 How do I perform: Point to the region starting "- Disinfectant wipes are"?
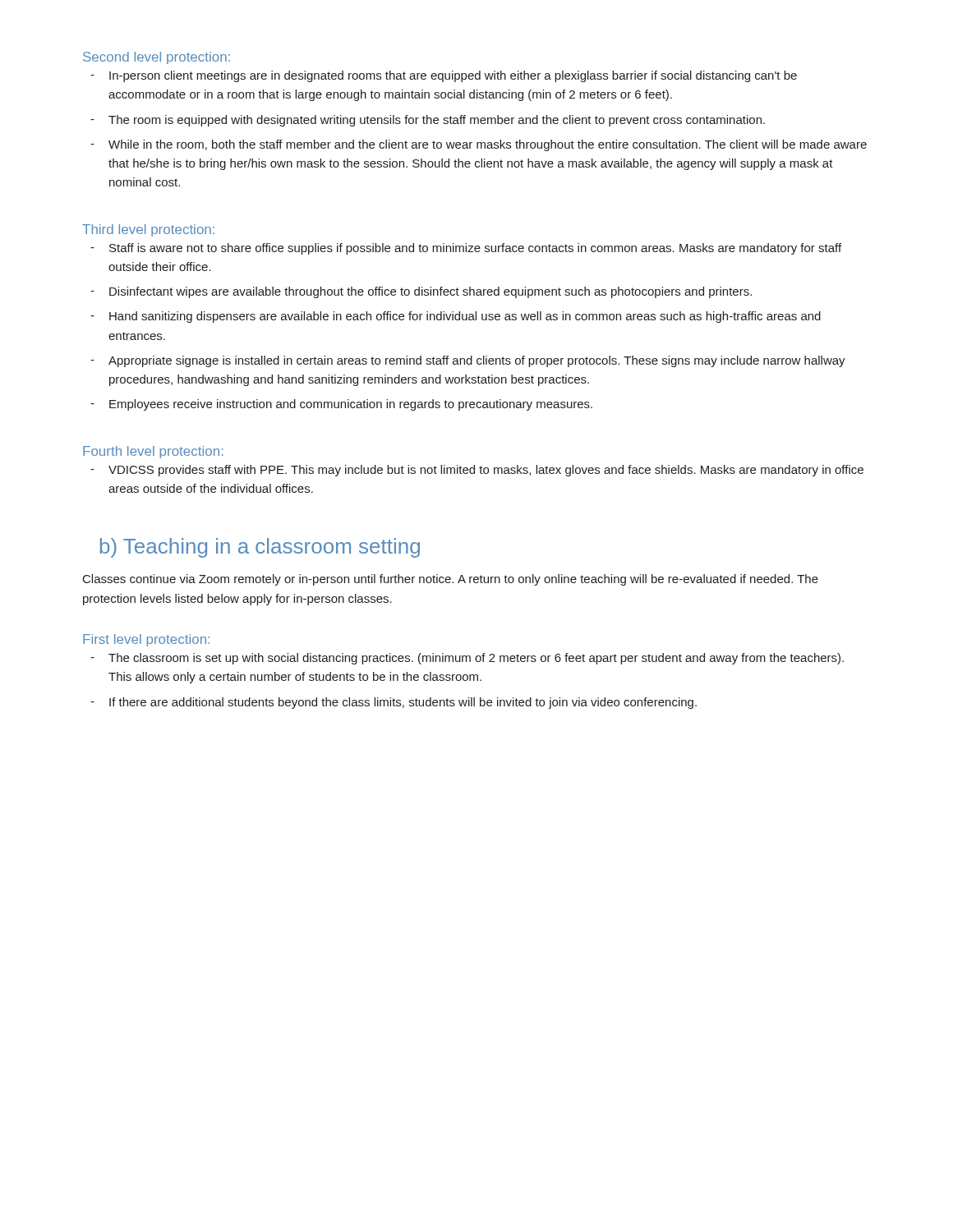[481, 291]
